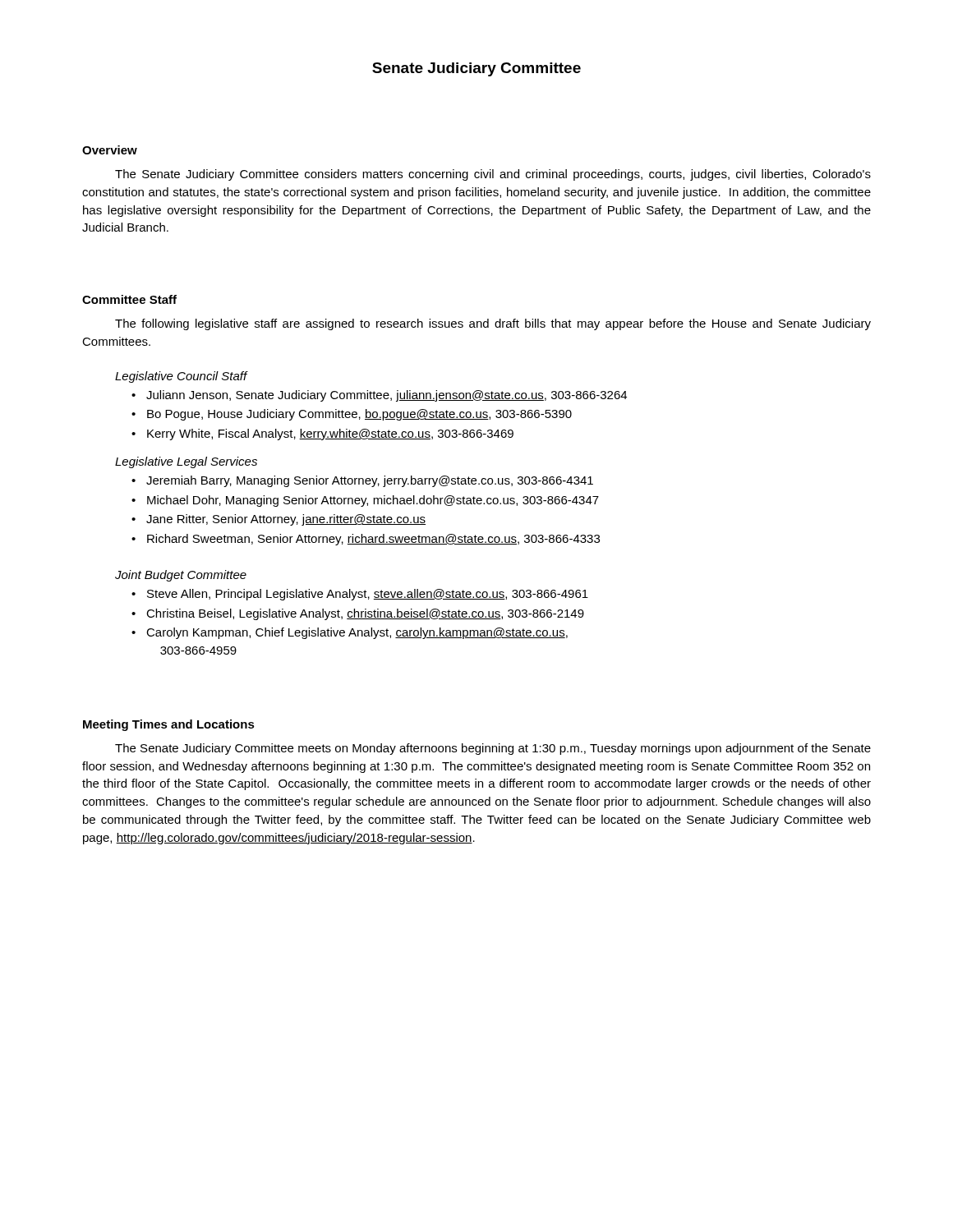Find the text block starting "Christina Beisel, Legislative"
This screenshot has width=953, height=1232.
coord(365,613)
